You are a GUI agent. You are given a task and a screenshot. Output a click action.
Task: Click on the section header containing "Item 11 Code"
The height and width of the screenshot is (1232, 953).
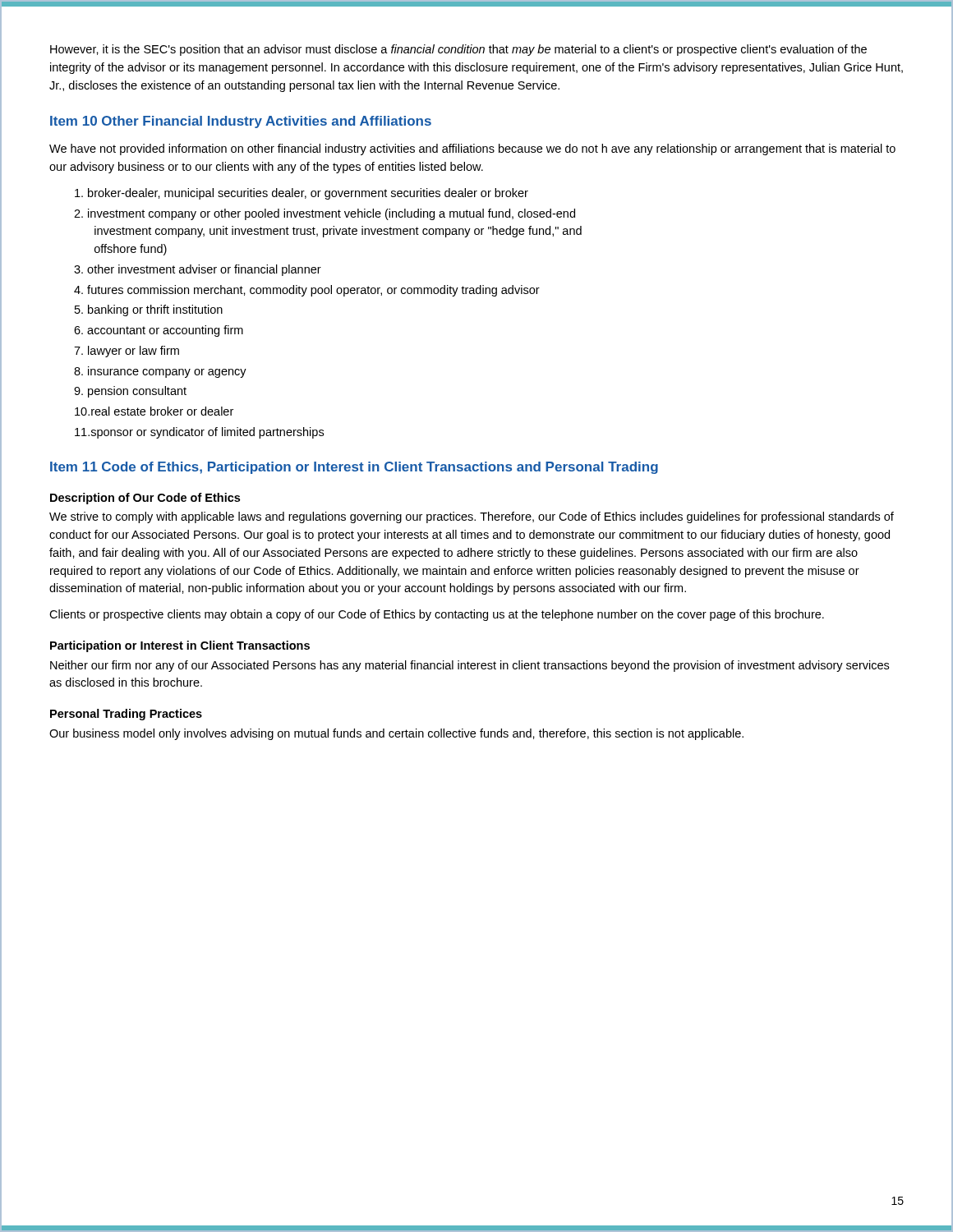[354, 467]
